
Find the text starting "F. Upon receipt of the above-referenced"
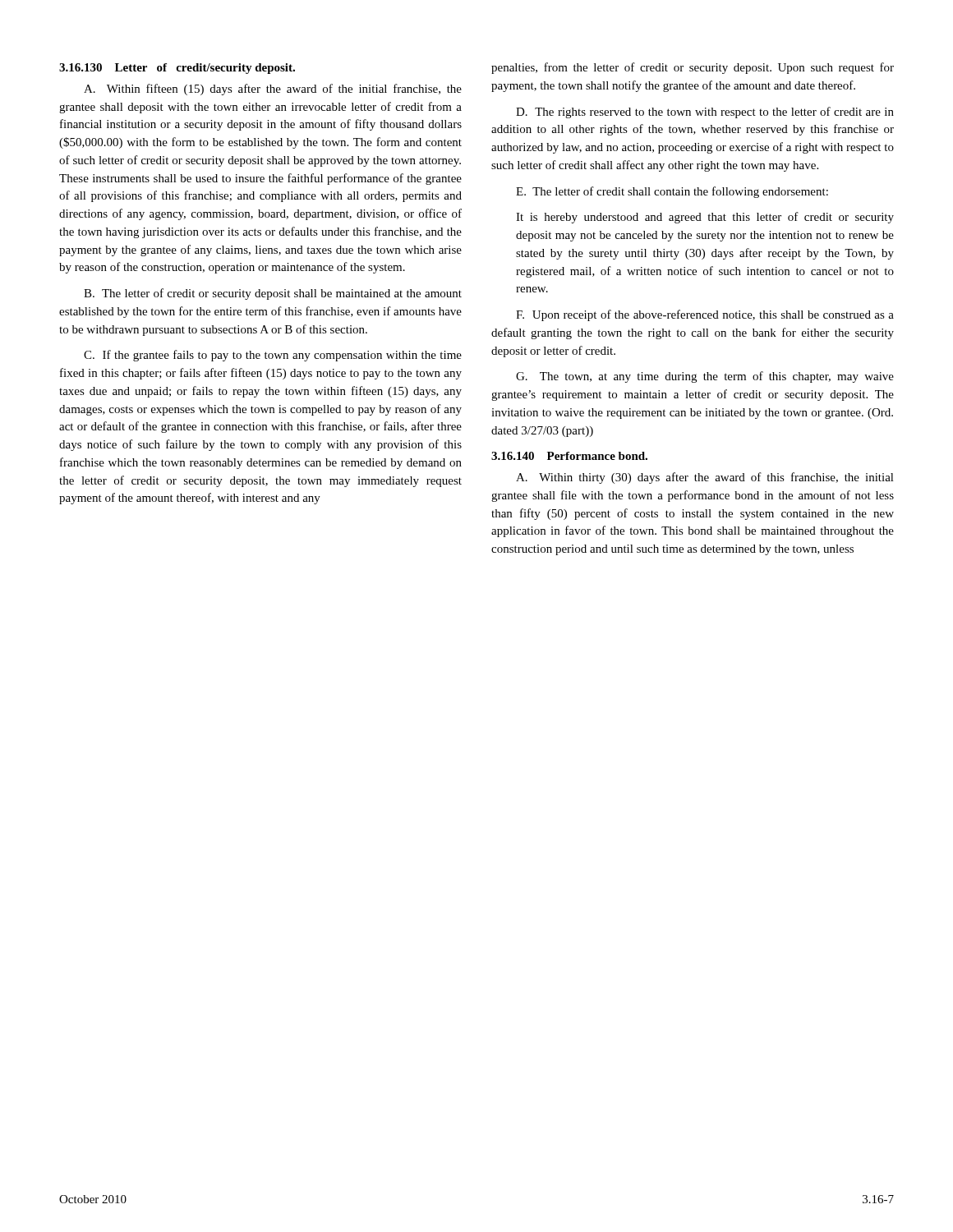693,333
